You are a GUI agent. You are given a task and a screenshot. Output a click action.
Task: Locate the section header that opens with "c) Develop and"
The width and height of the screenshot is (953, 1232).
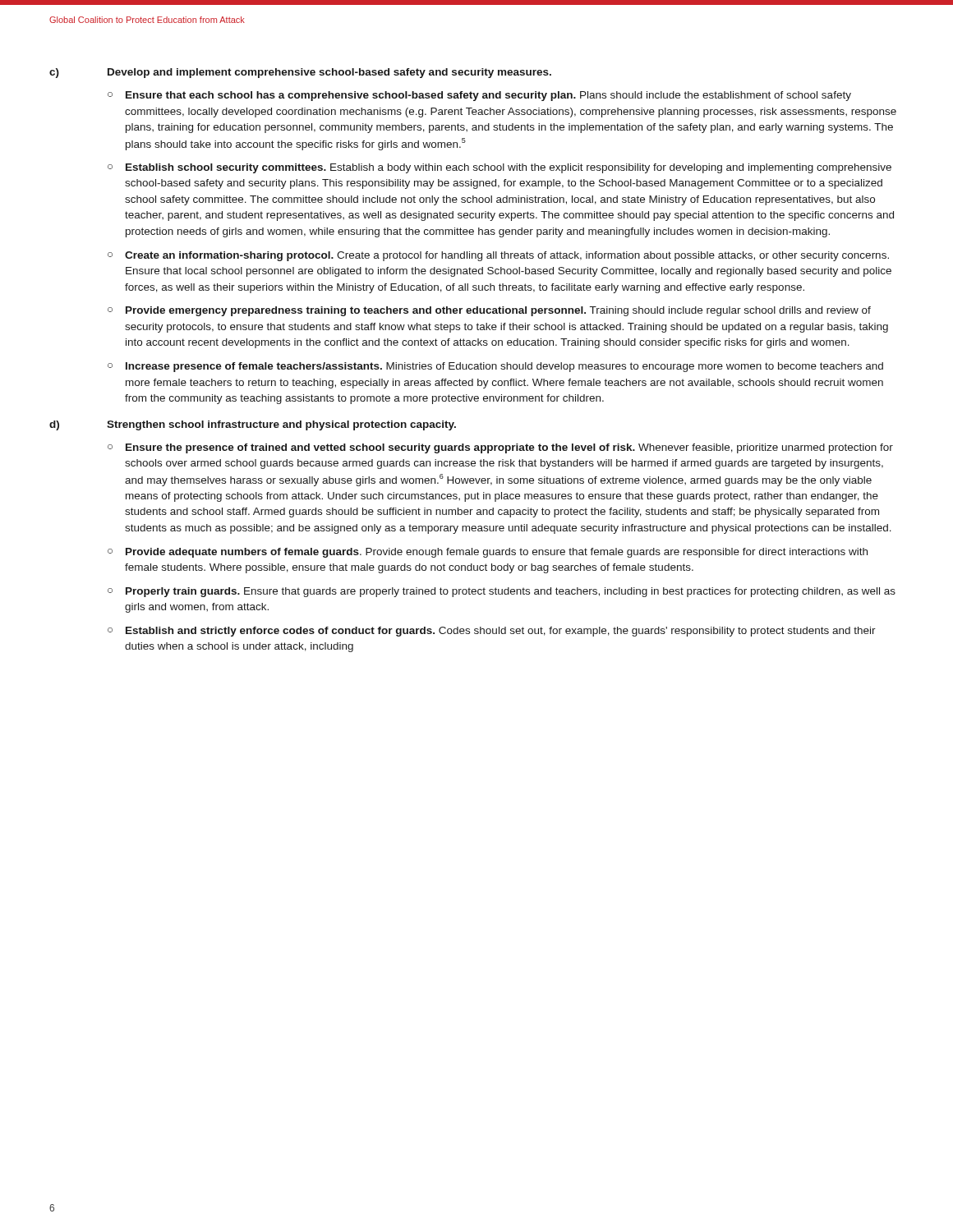(x=476, y=72)
